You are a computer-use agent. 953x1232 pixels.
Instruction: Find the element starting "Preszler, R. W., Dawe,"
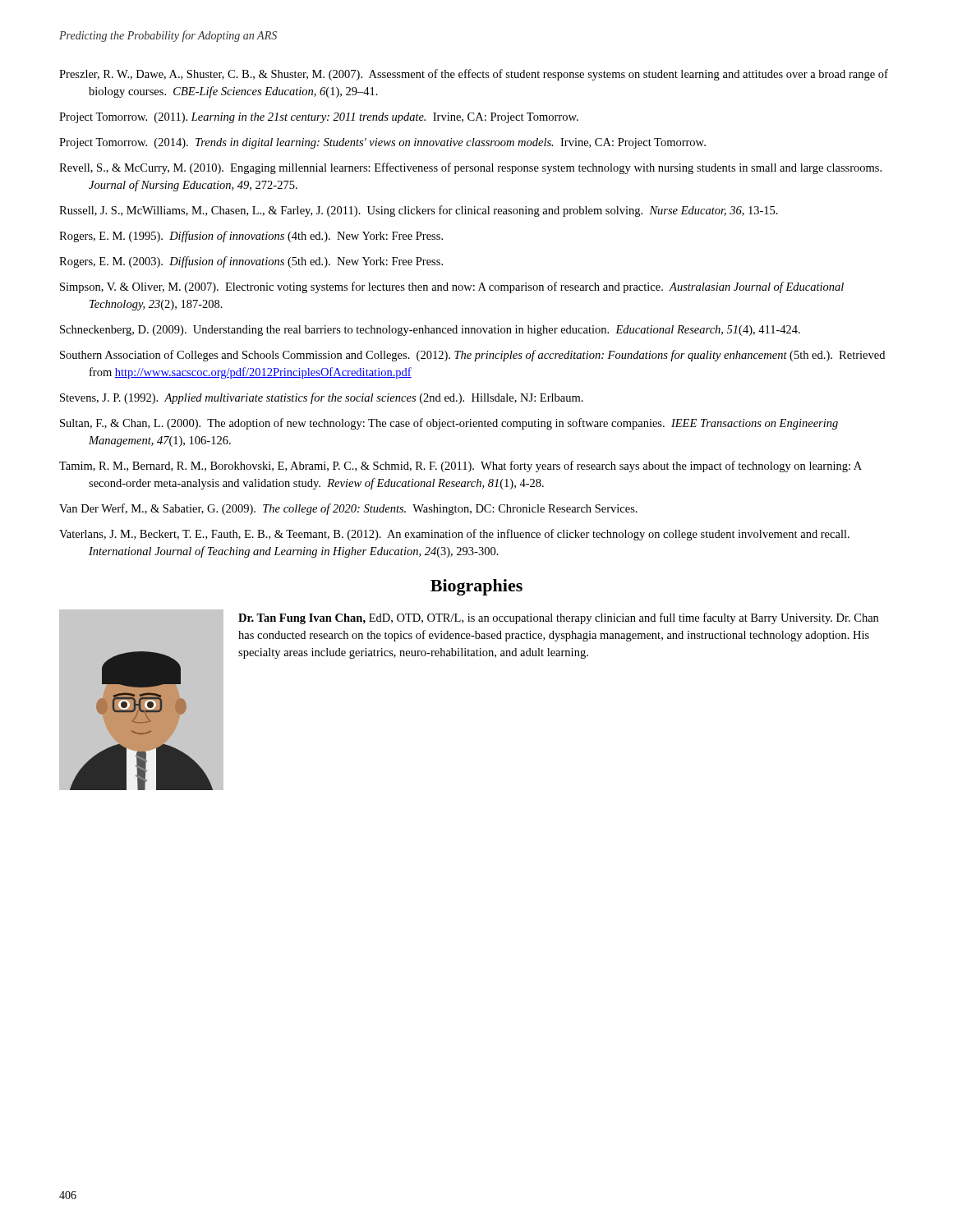(x=474, y=83)
